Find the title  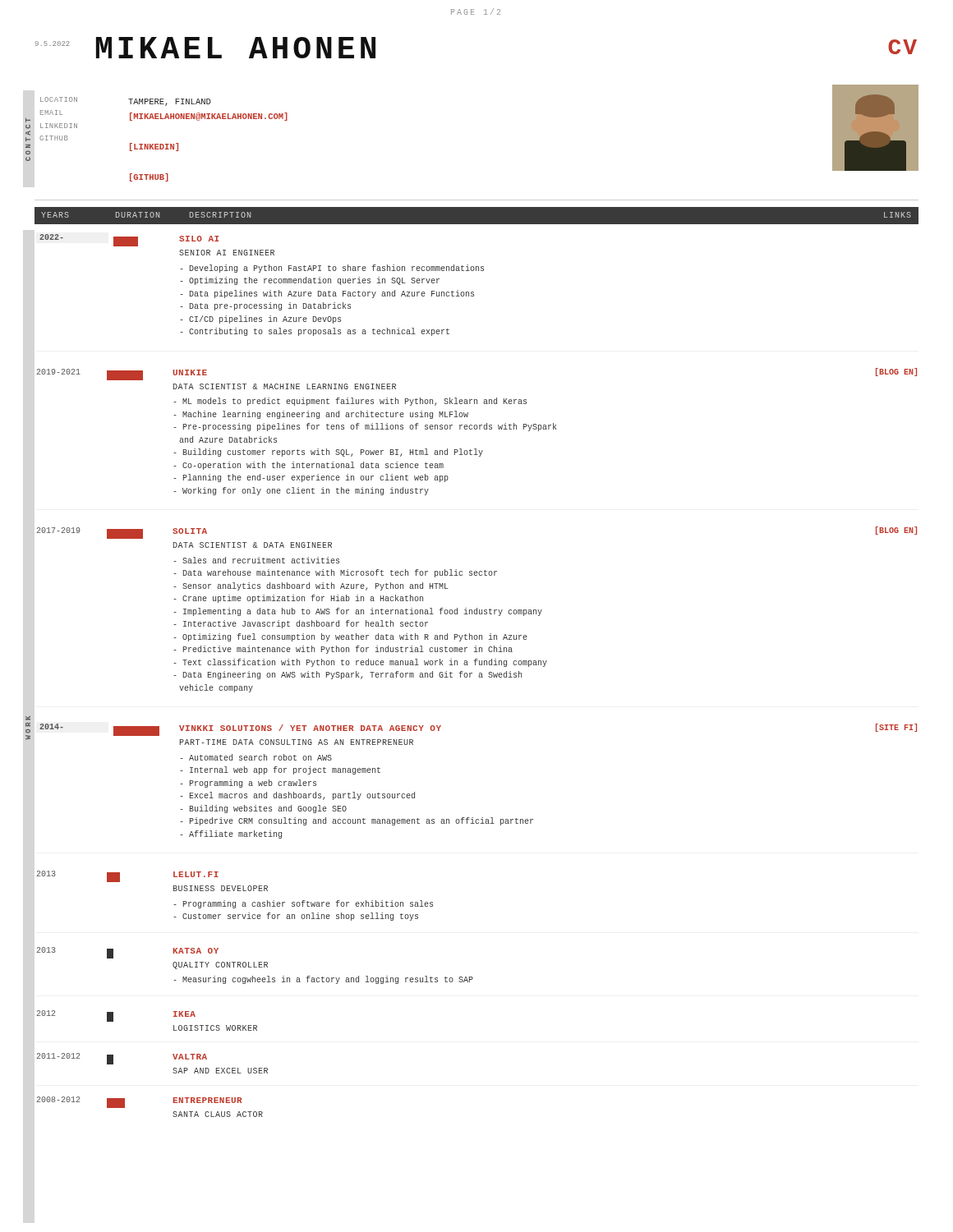point(238,50)
